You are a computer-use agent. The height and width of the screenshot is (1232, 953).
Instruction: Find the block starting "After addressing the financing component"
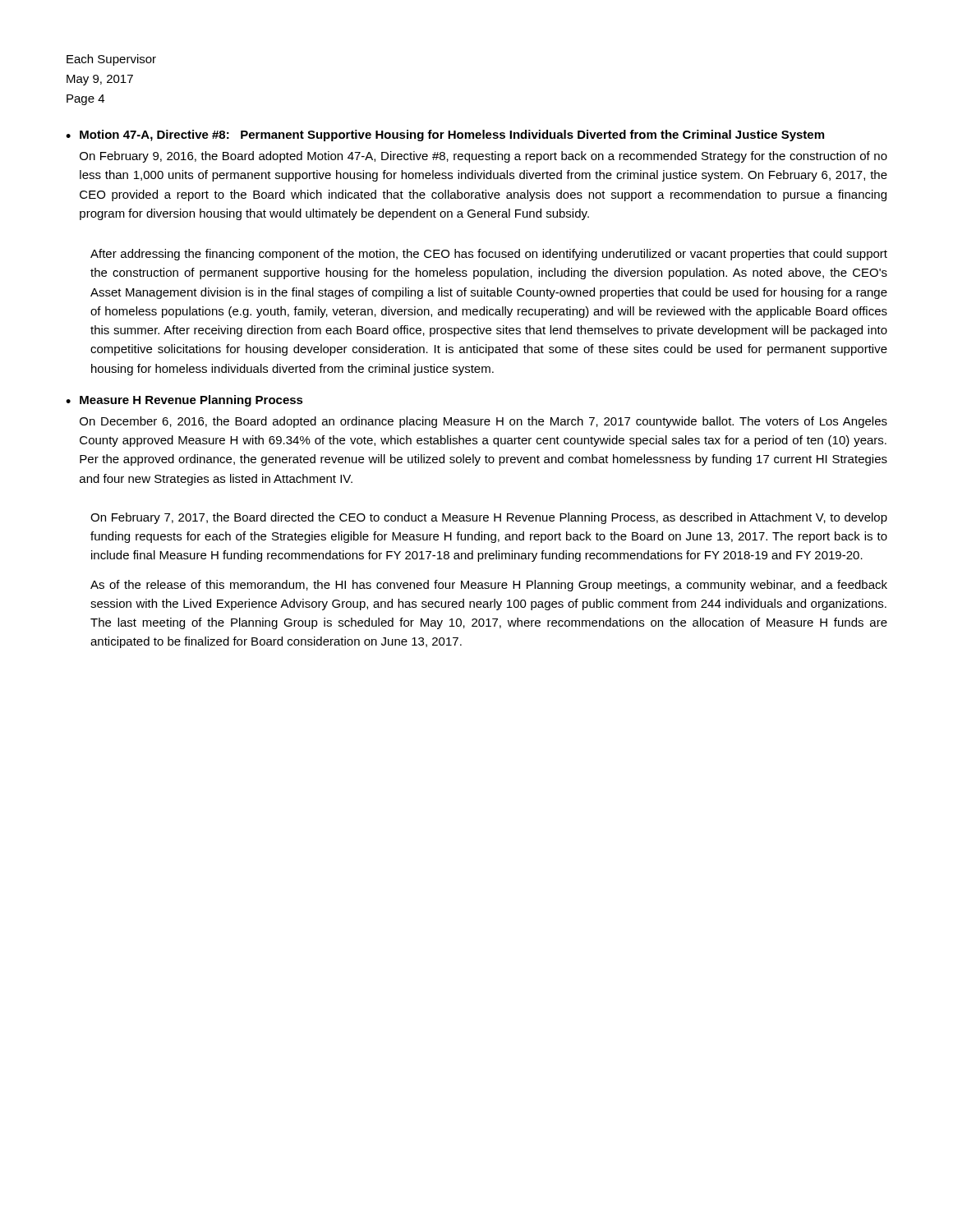[x=489, y=311]
